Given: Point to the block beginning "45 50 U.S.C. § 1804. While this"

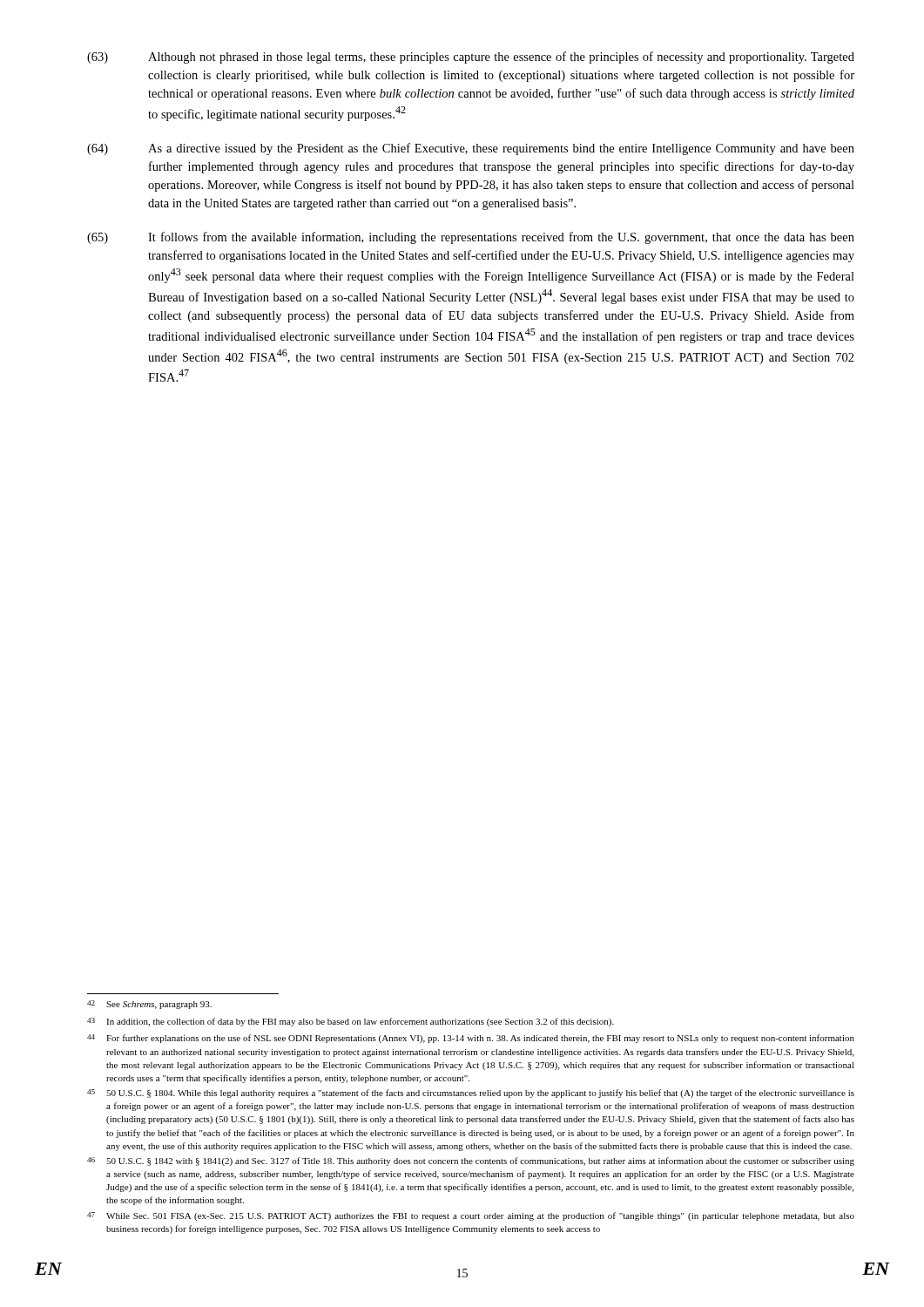Looking at the screenshot, I should [x=471, y=1120].
